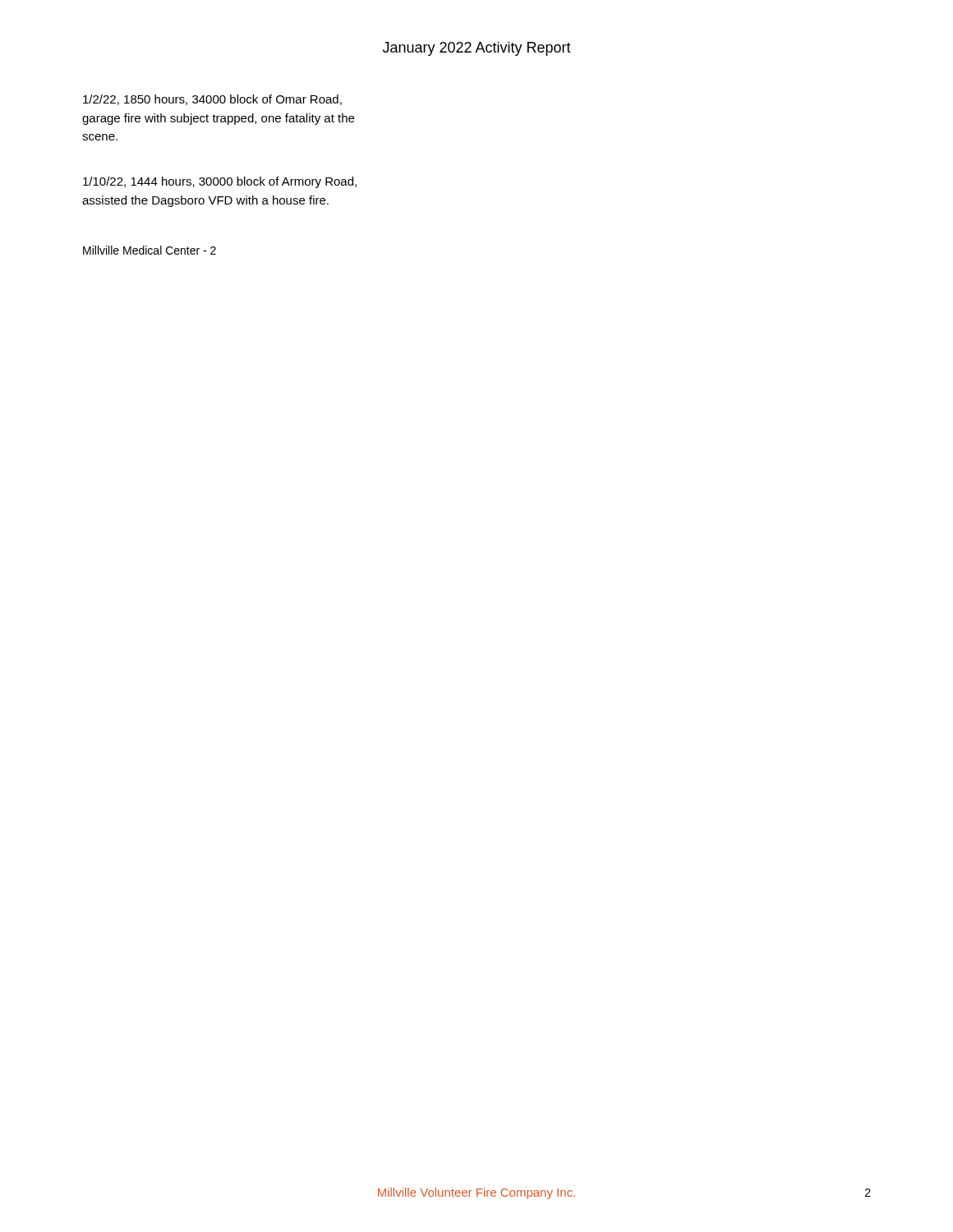Locate the text "Millville Medical Center - 2"

pyautogui.click(x=149, y=251)
